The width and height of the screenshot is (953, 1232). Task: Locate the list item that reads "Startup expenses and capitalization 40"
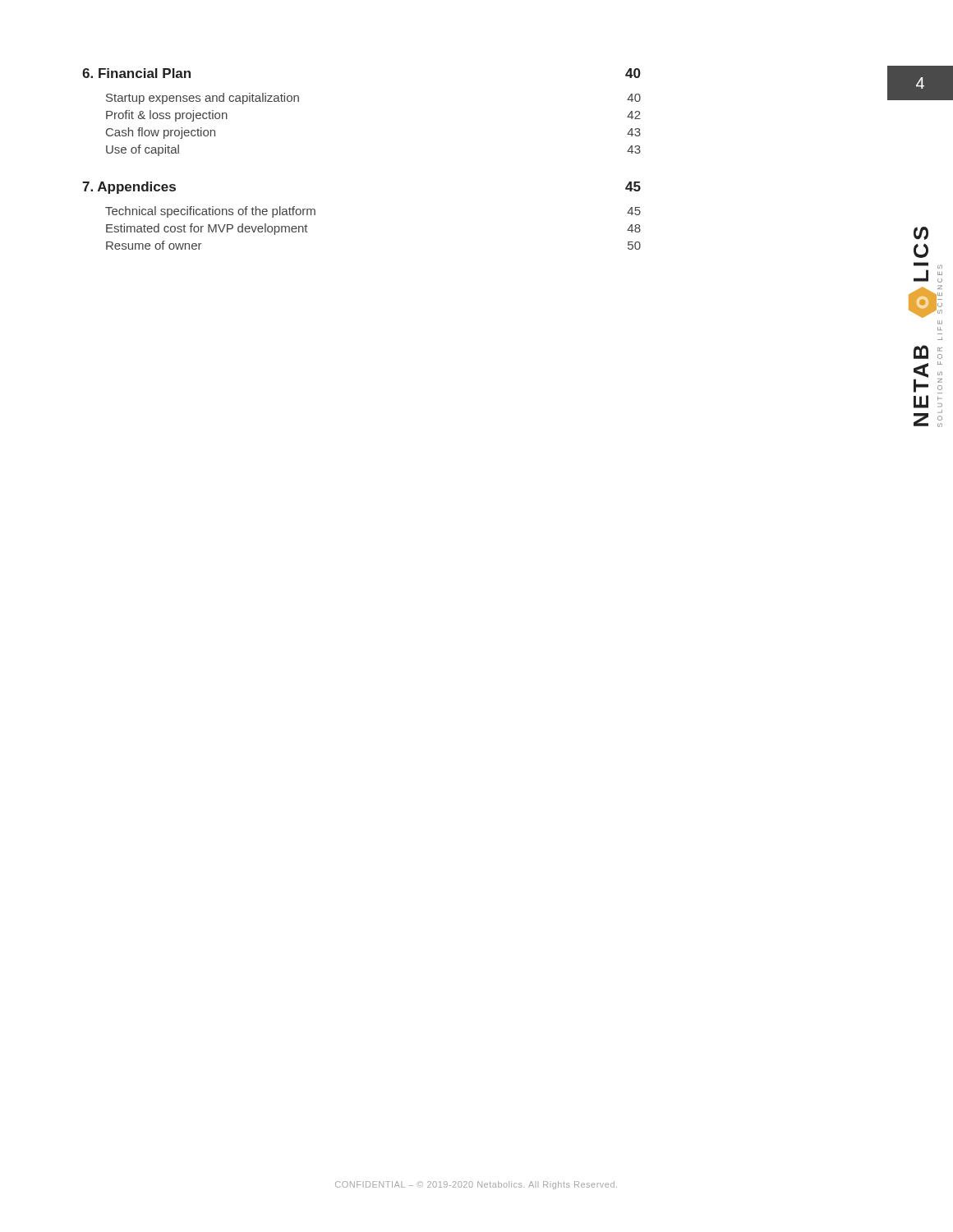click(198, 98)
